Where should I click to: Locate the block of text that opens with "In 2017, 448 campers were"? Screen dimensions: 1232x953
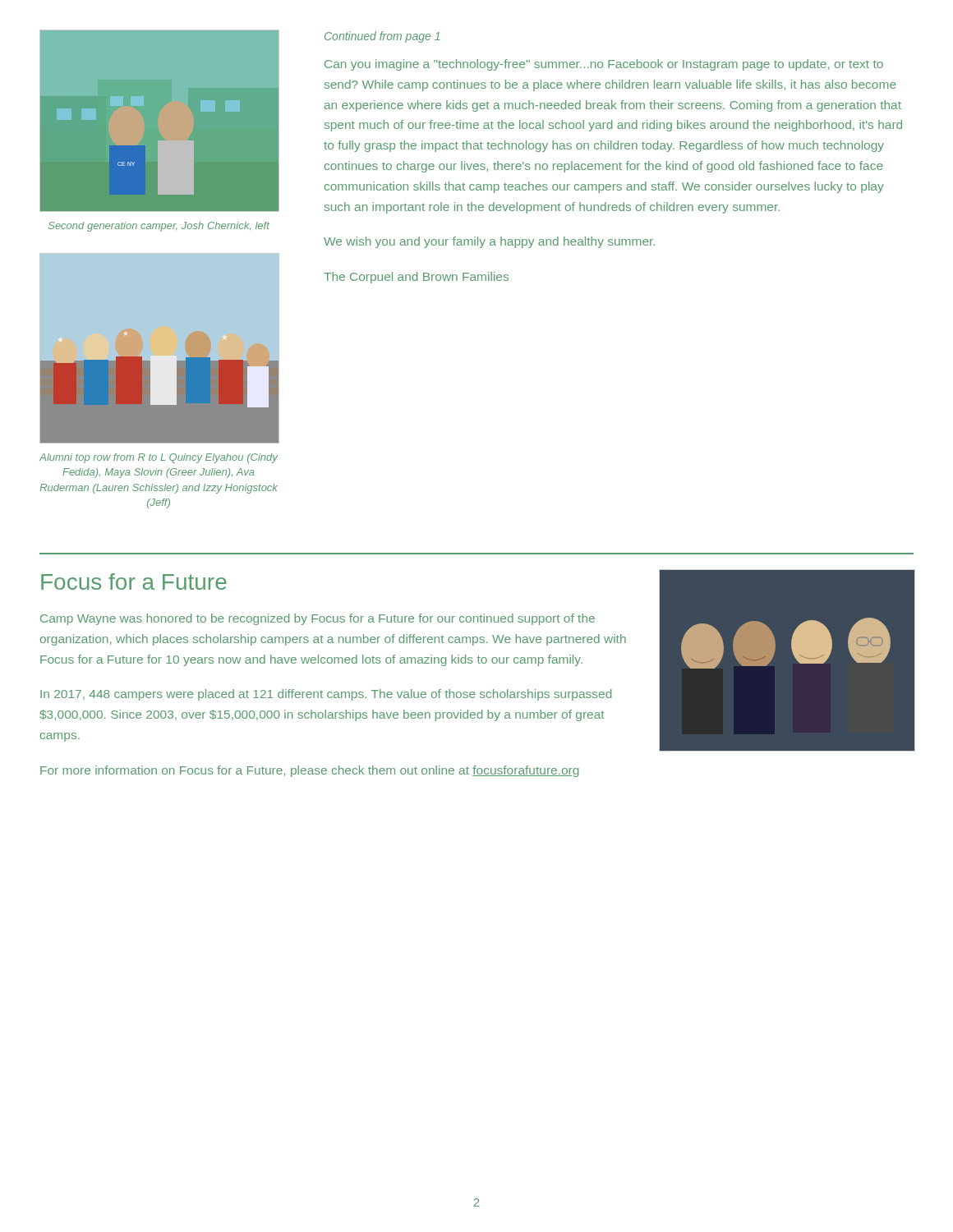(x=326, y=714)
